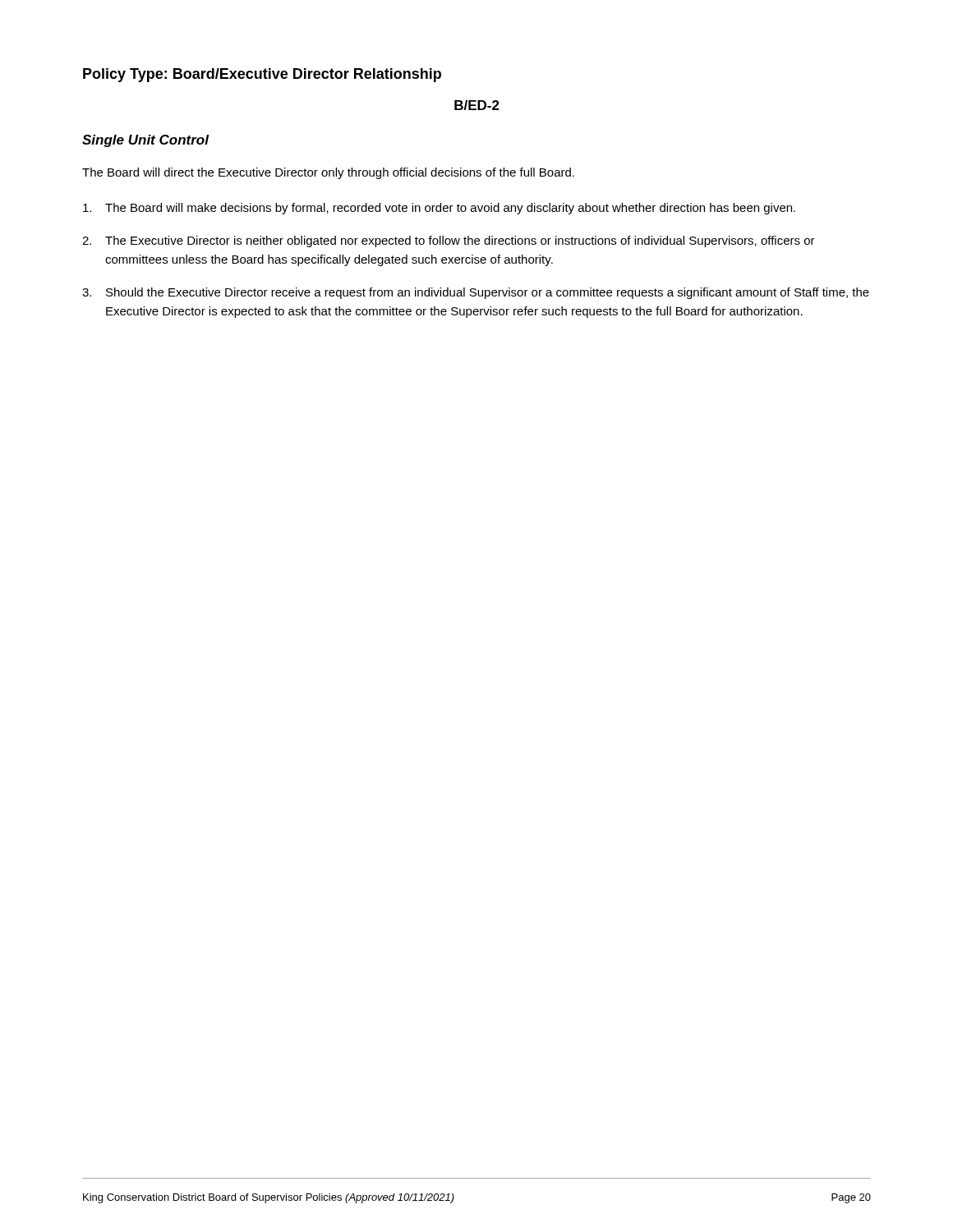Click on the text starting "Policy Type: Board/Executive Director"
Image resolution: width=953 pixels, height=1232 pixels.
262,74
